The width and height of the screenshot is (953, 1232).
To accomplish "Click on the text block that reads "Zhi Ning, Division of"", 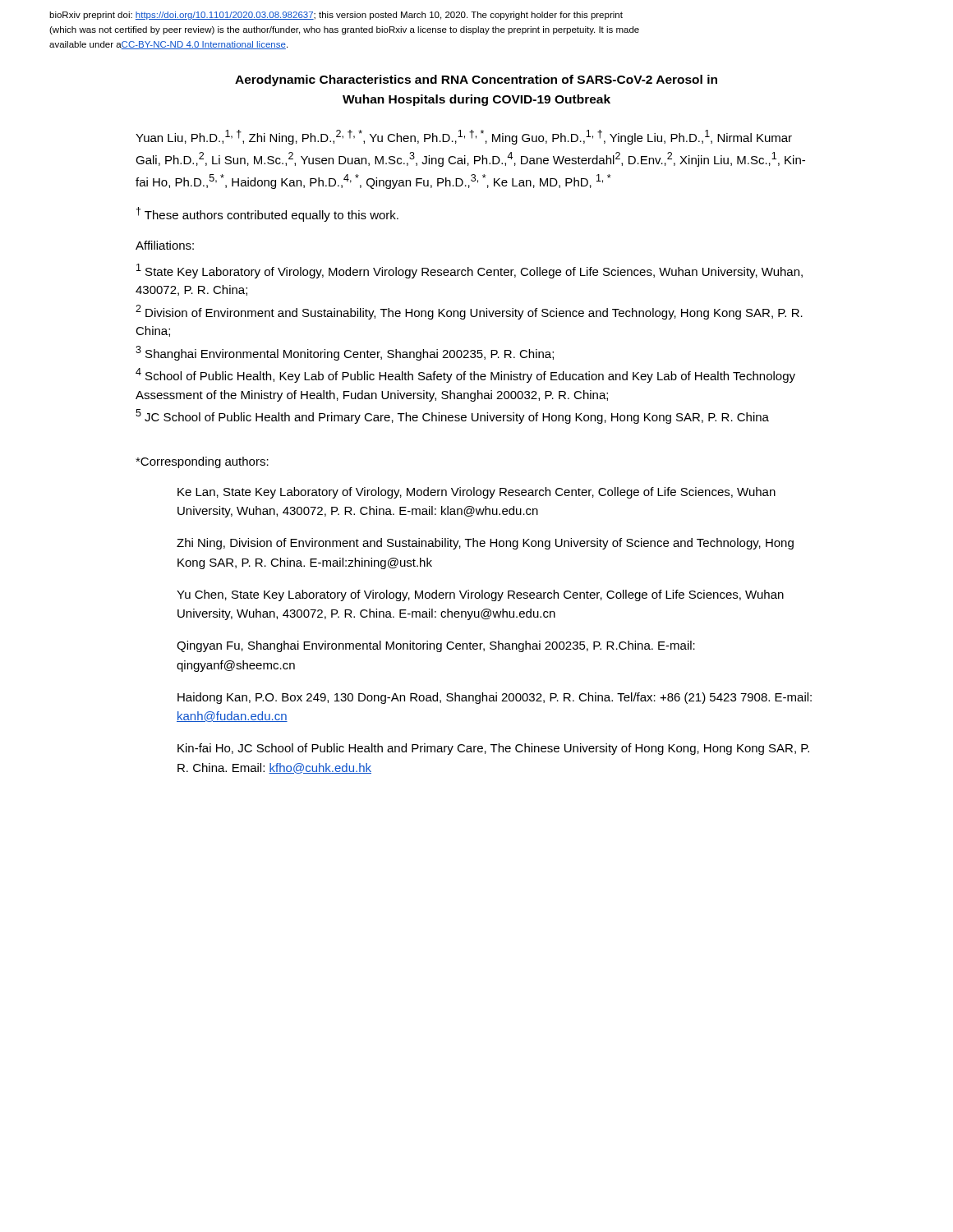I will [x=476, y=552].
